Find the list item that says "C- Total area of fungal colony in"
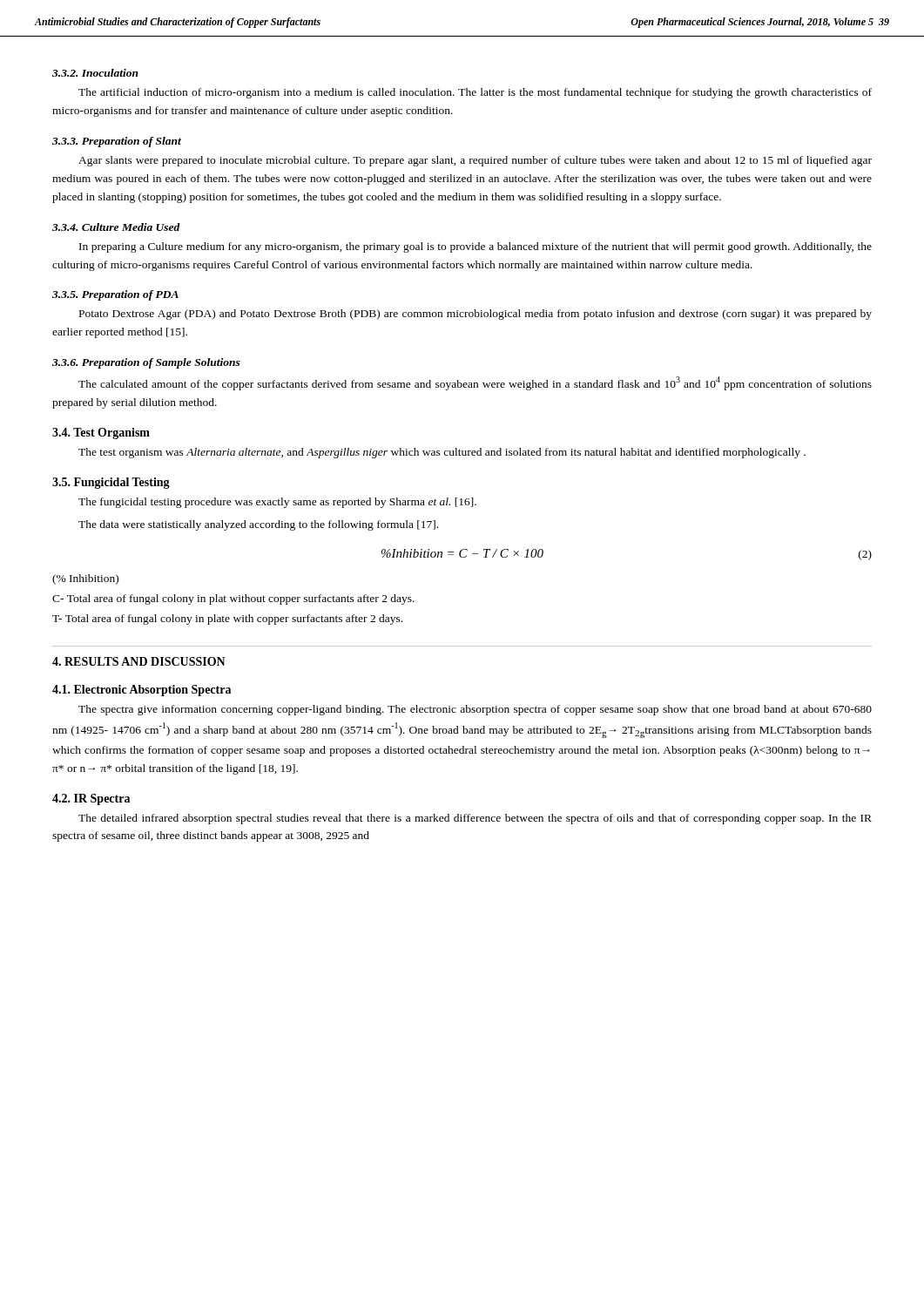The height and width of the screenshot is (1307, 924). (x=234, y=598)
